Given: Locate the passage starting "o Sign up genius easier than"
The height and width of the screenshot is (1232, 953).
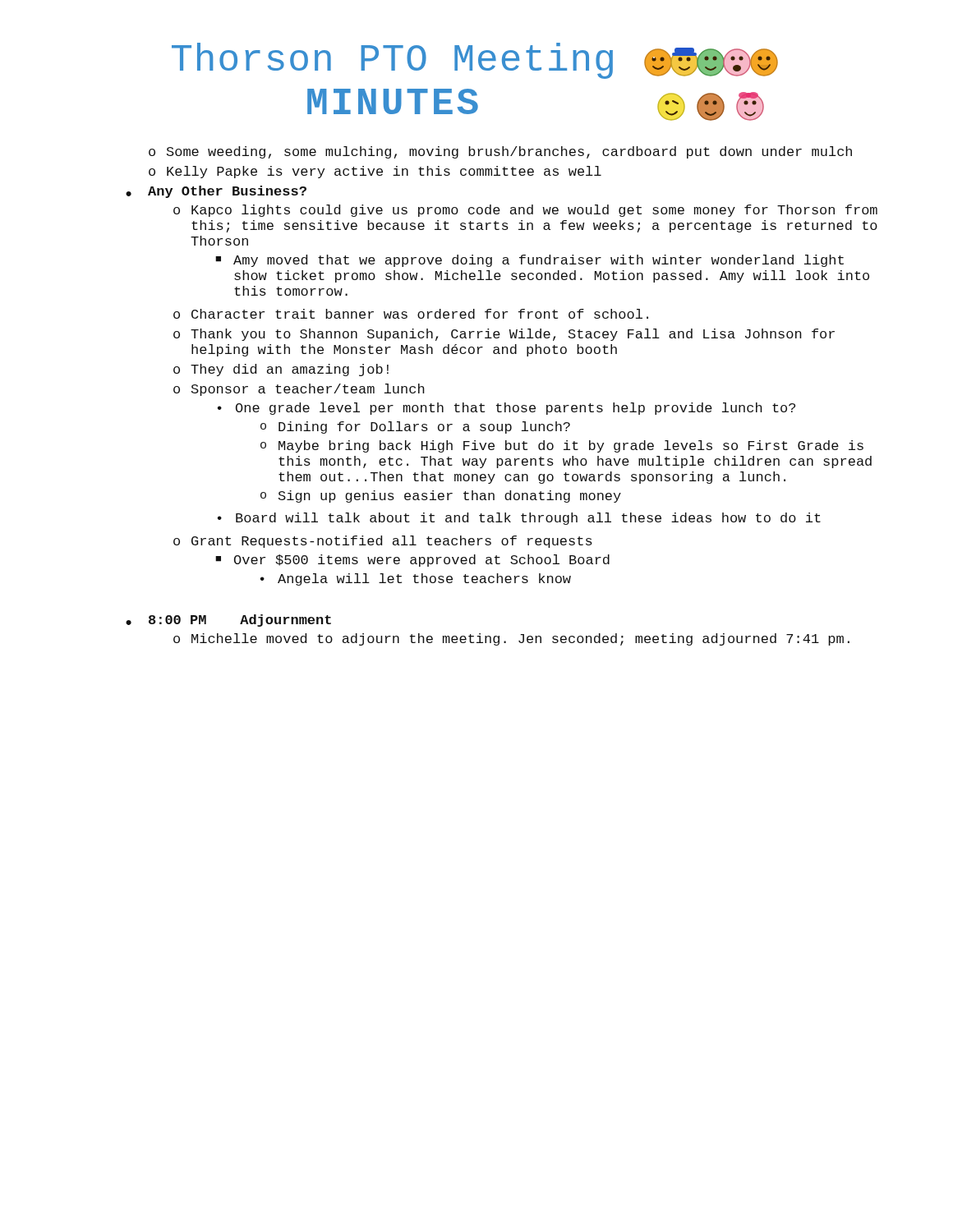Looking at the screenshot, I should 569,496.
